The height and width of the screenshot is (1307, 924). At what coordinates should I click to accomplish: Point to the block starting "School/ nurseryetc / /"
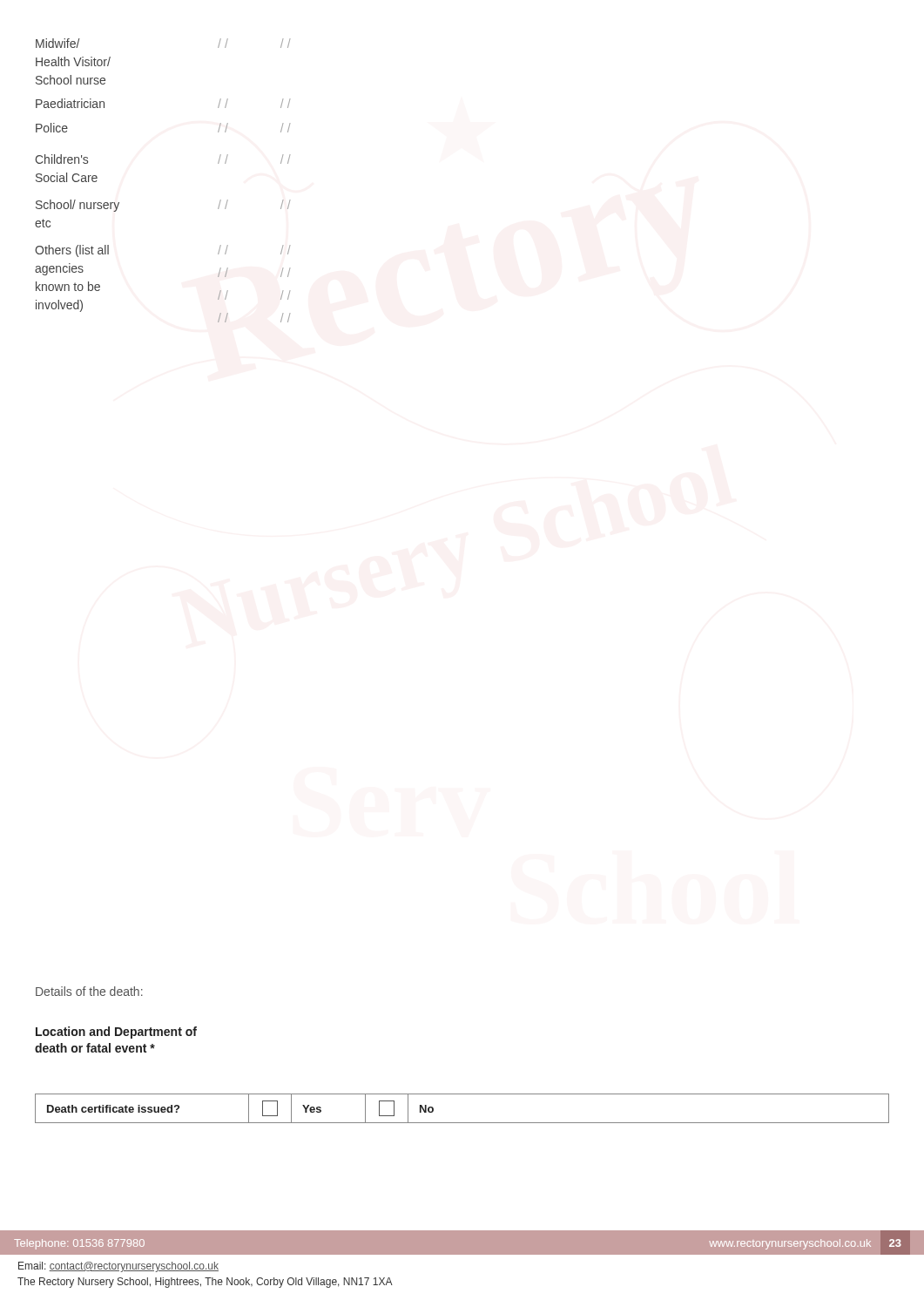[74, 205]
